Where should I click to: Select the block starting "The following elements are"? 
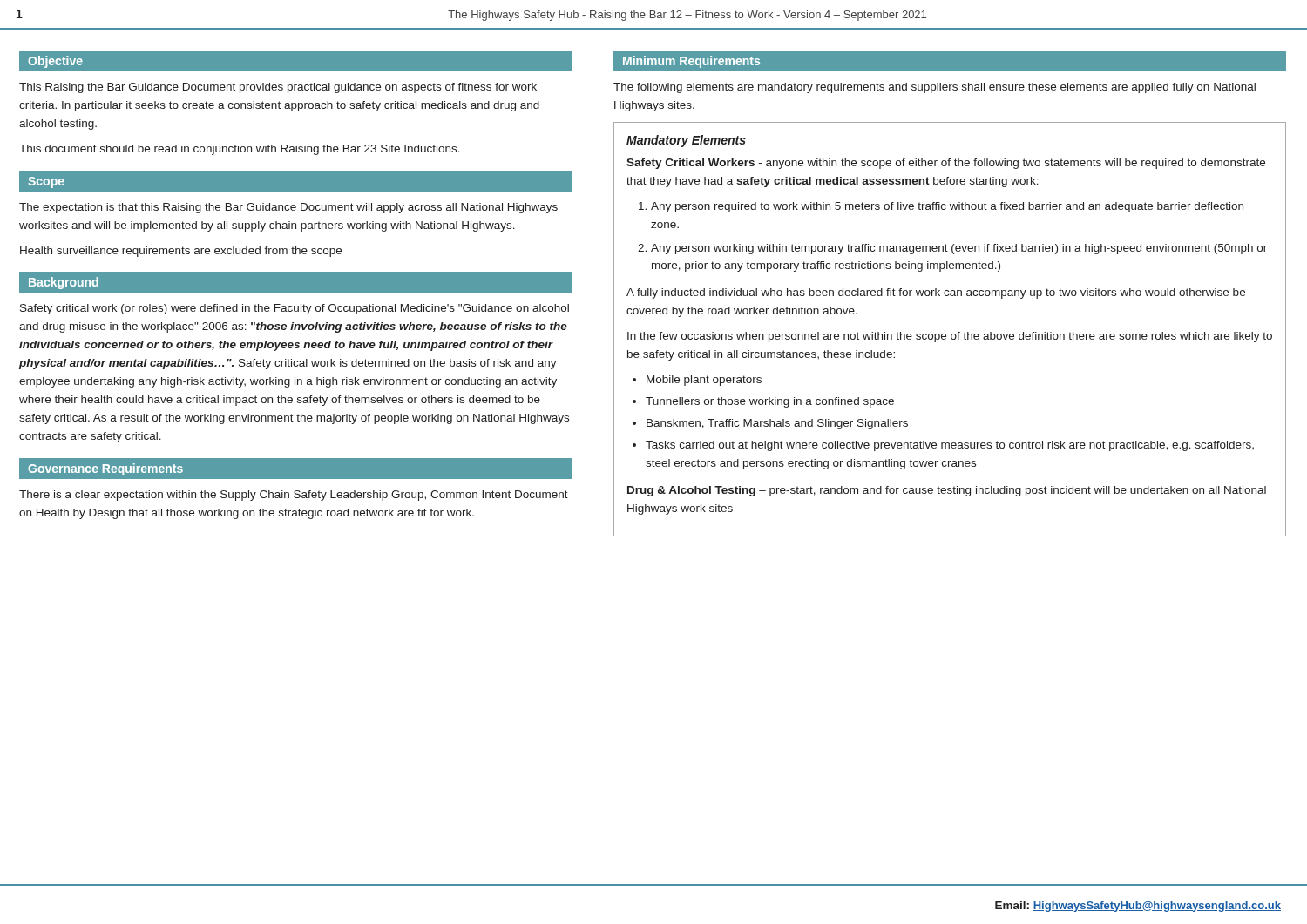(x=935, y=96)
